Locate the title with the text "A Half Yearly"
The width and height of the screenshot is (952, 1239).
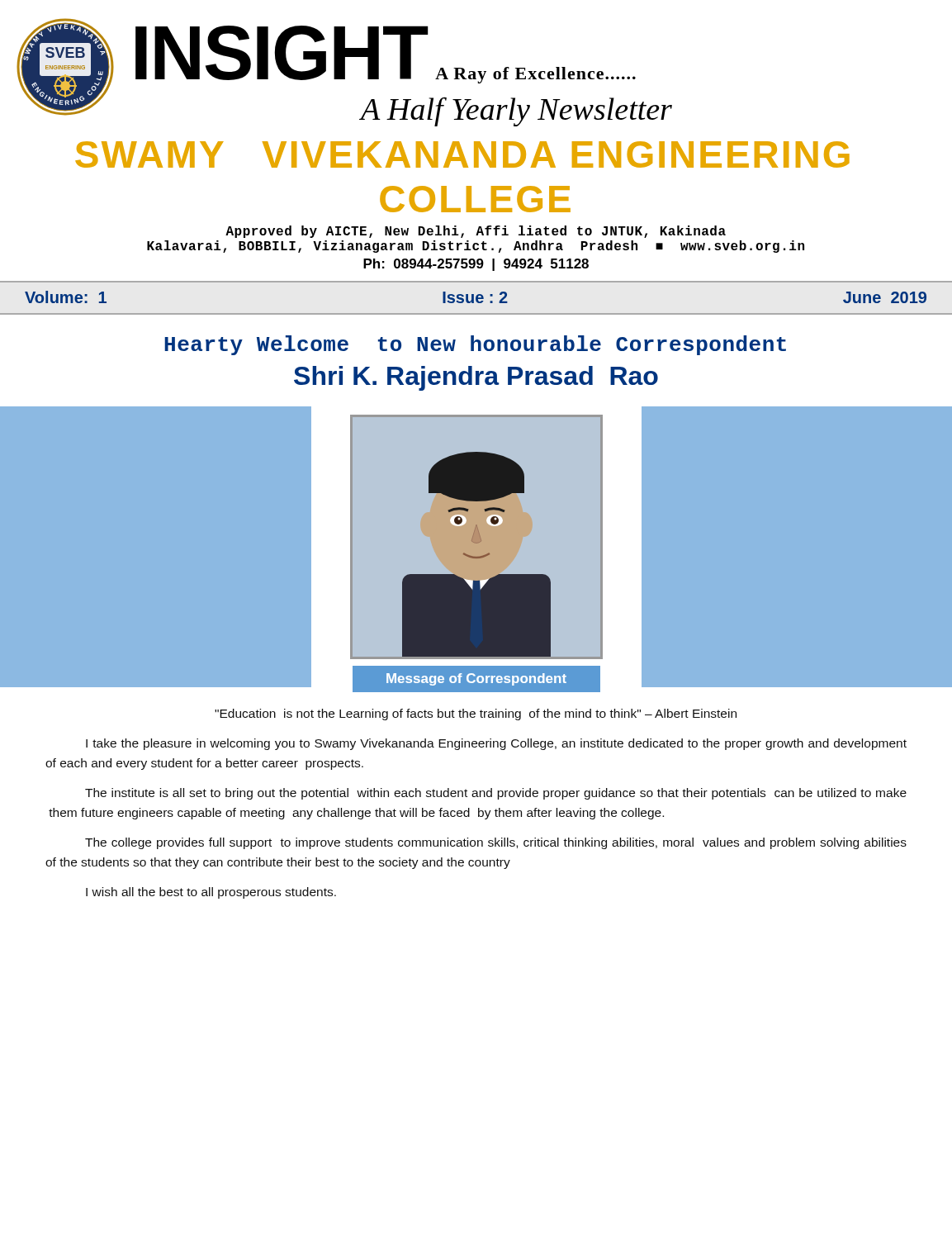(516, 109)
